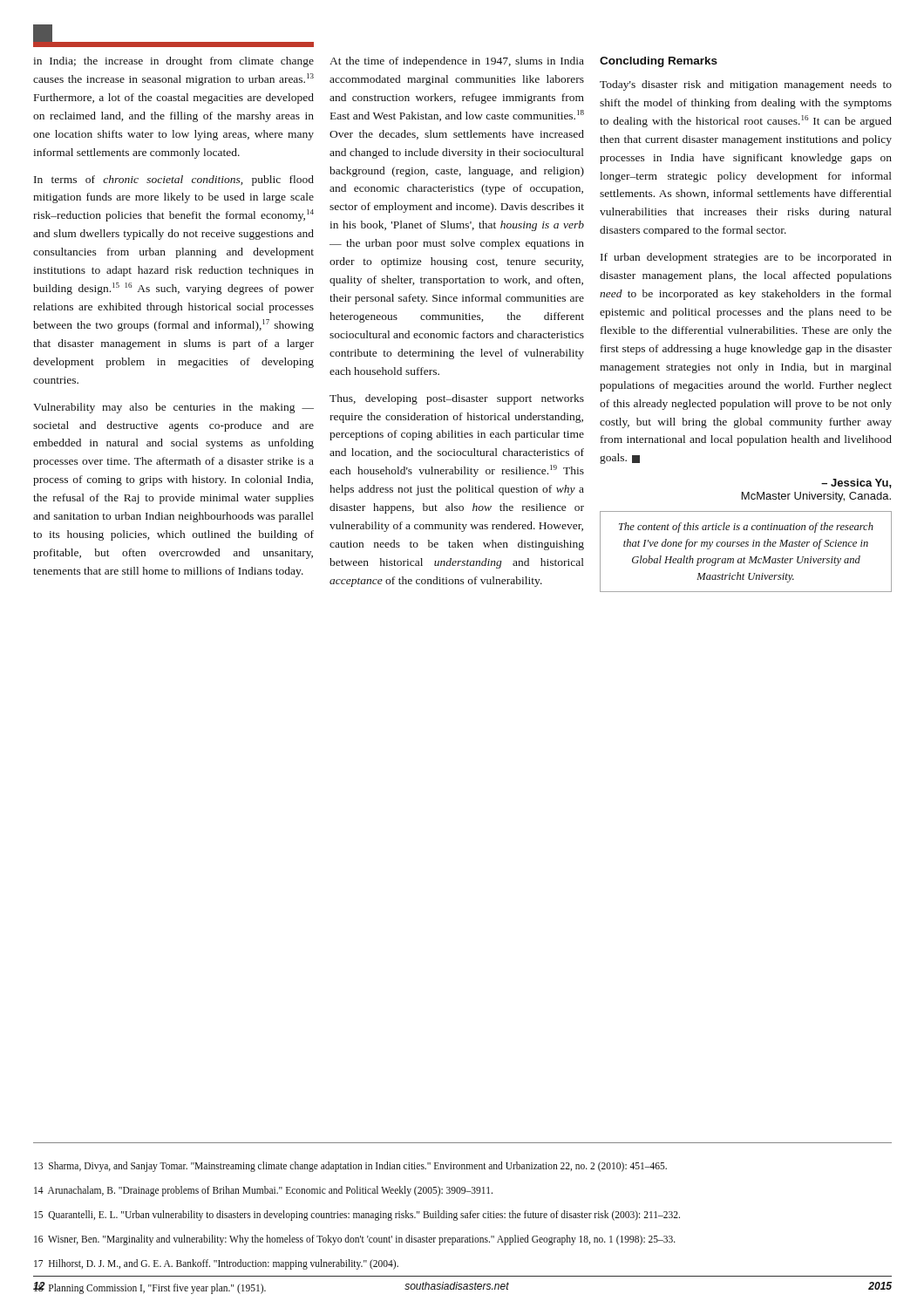This screenshot has height=1308, width=924.
Task: Where is the passage that starts "14 Arunachalam, B. "Drainage problems of"?
Action: (x=462, y=1190)
